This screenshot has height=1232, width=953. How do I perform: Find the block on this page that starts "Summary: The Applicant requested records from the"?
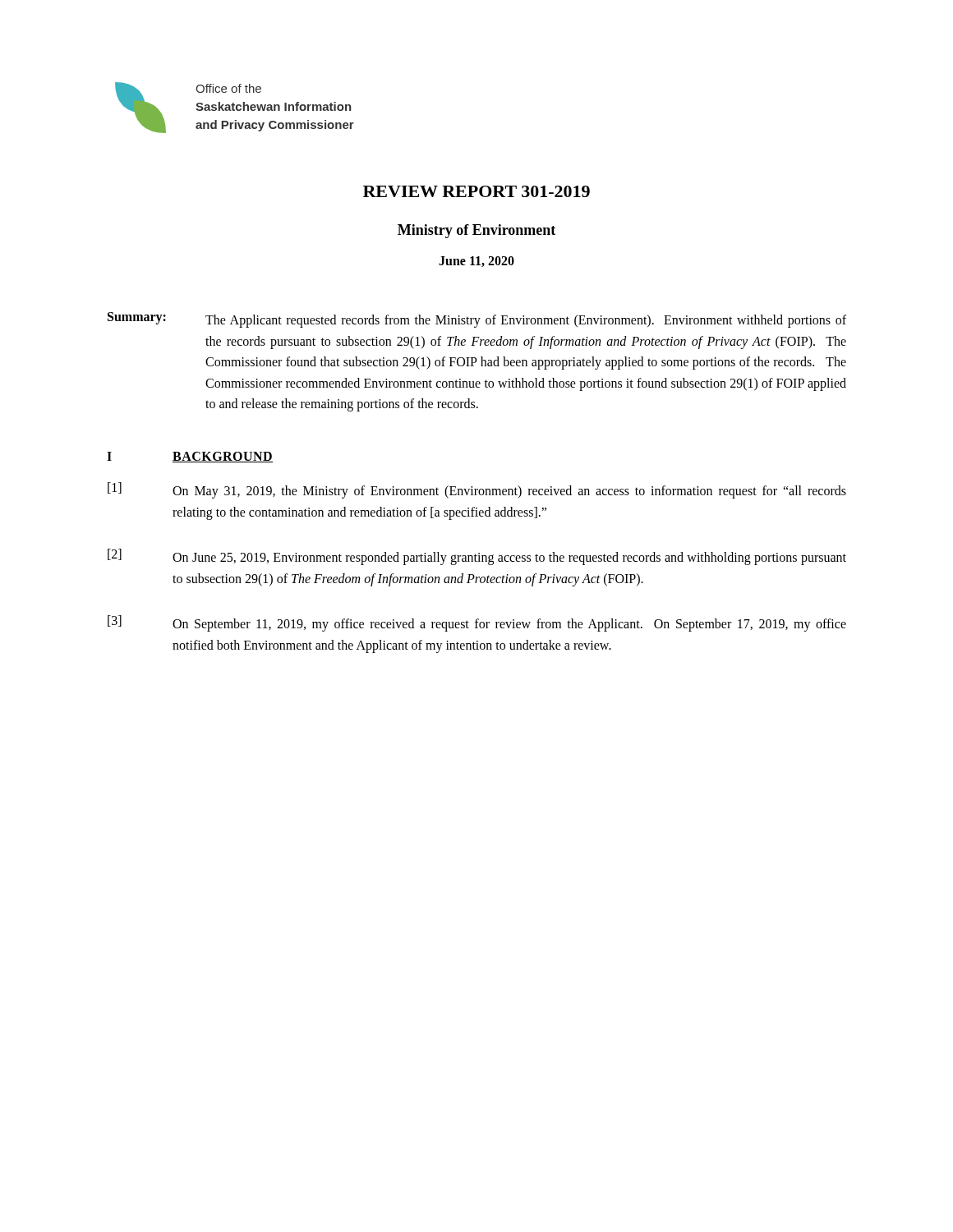pyautogui.click(x=476, y=362)
